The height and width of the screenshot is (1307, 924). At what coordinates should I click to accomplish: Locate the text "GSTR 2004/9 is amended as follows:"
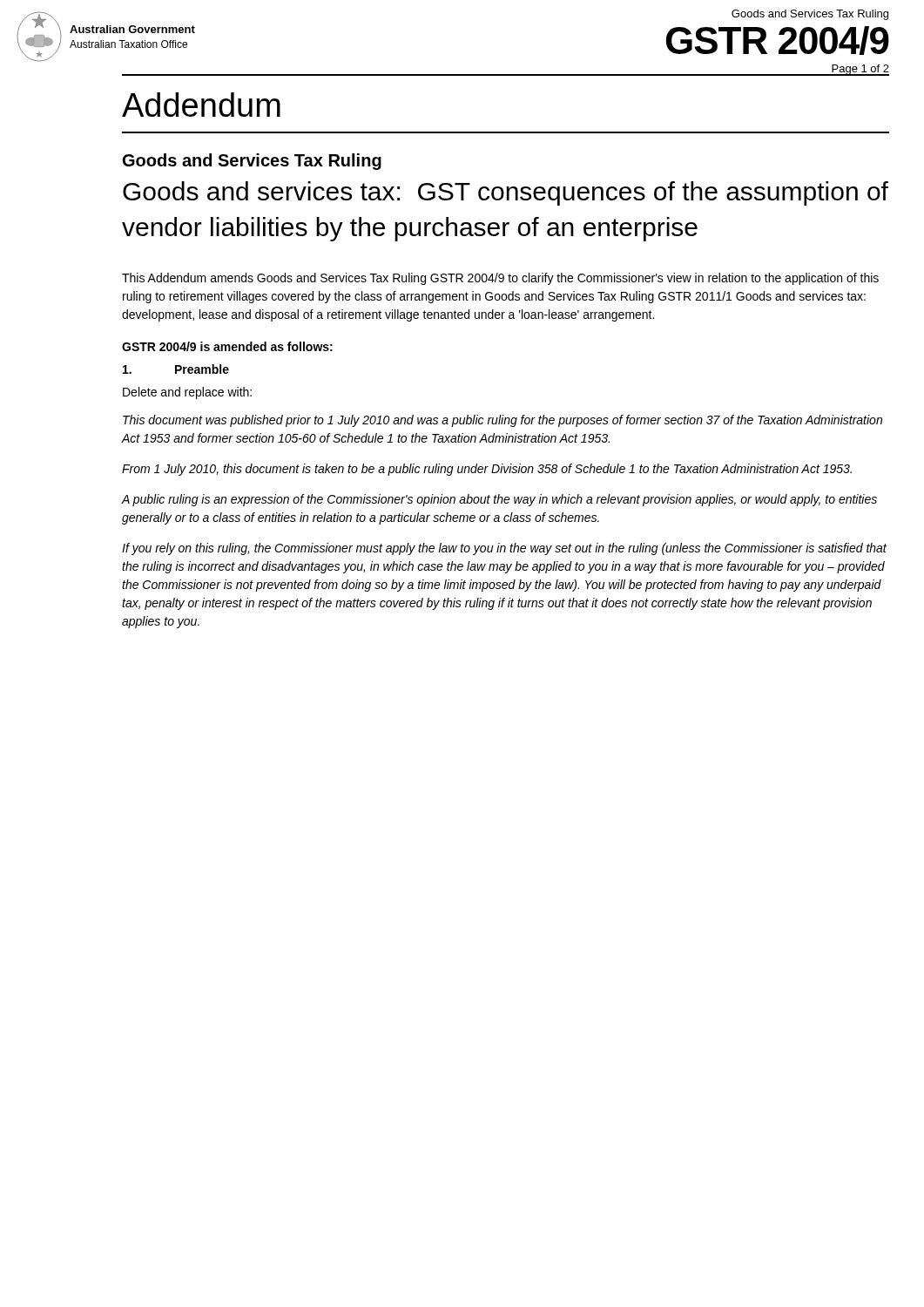pos(228,347)
